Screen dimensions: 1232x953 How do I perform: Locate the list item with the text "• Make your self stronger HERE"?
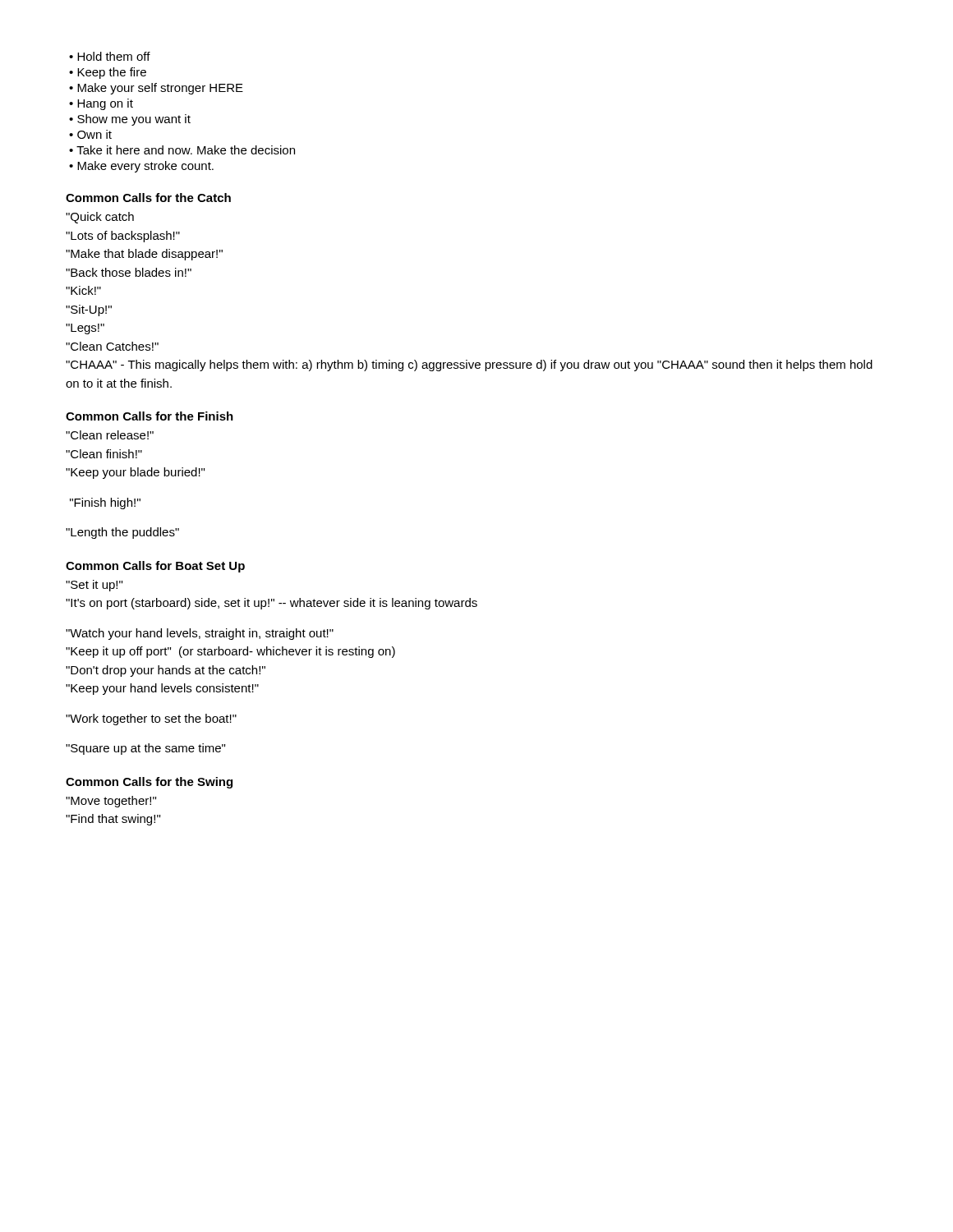tap(156, 87)
